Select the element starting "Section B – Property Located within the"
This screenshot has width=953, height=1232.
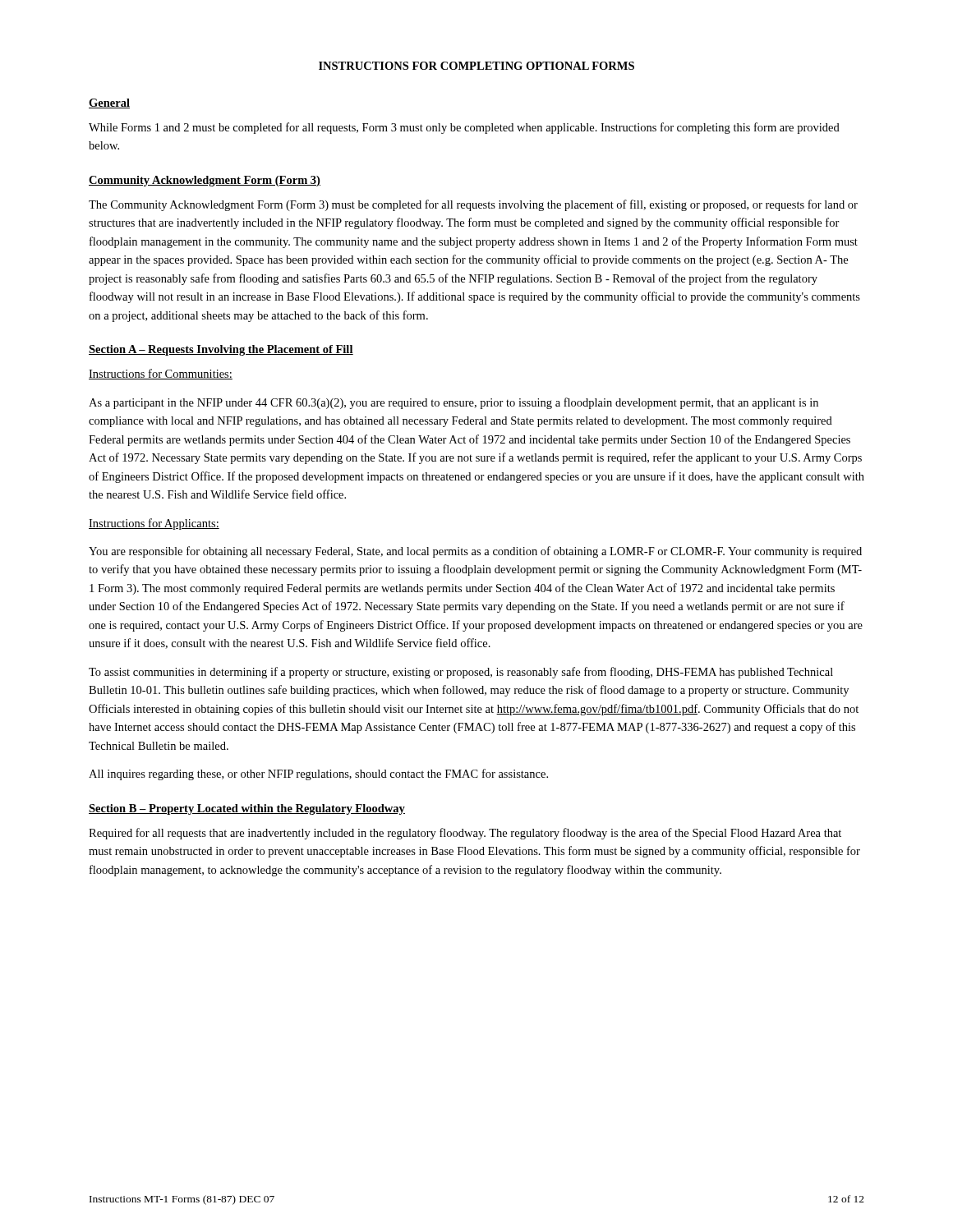[247, 808]
